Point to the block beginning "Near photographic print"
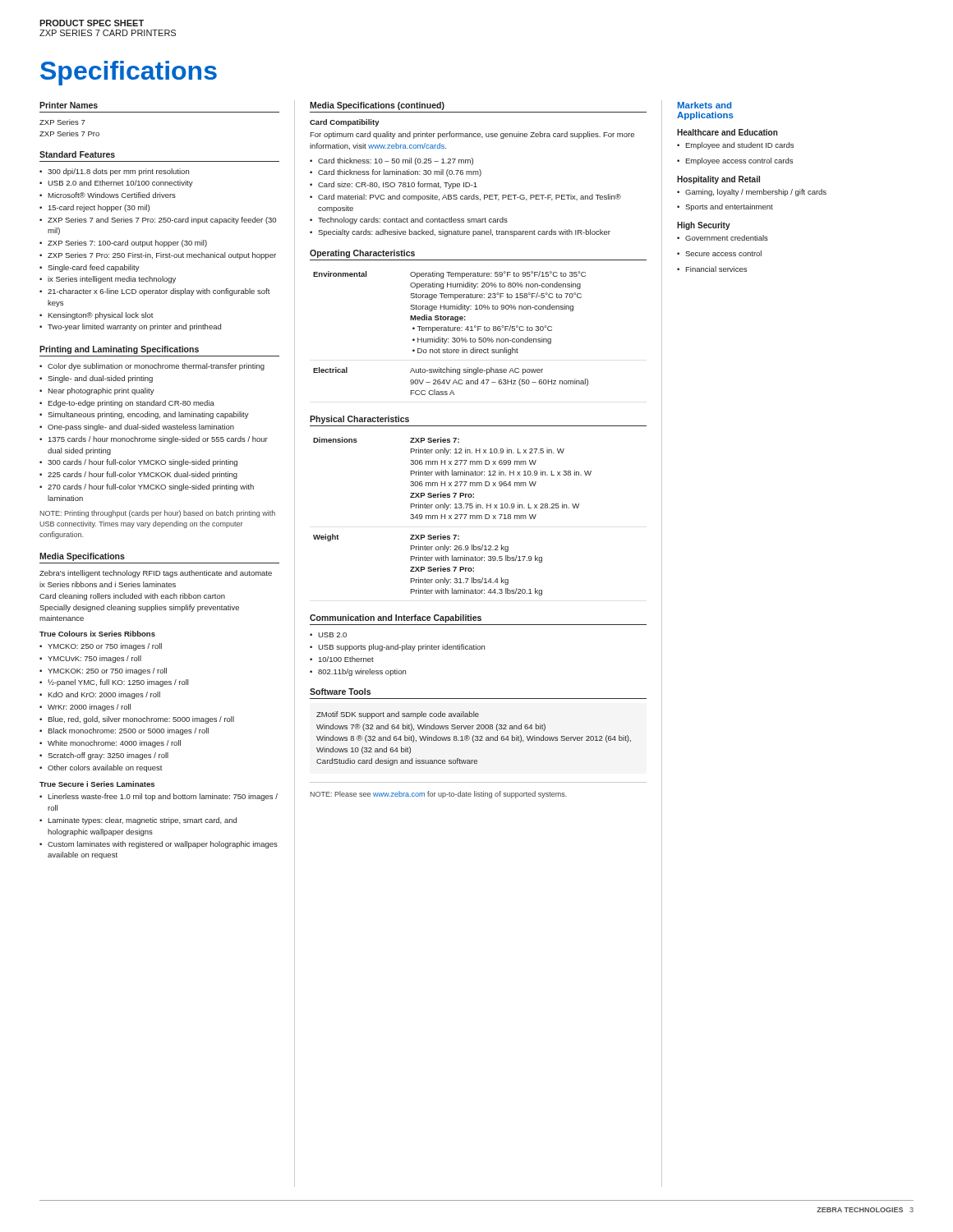Viewport: 953px width, 1232px height. click(101, 390)
